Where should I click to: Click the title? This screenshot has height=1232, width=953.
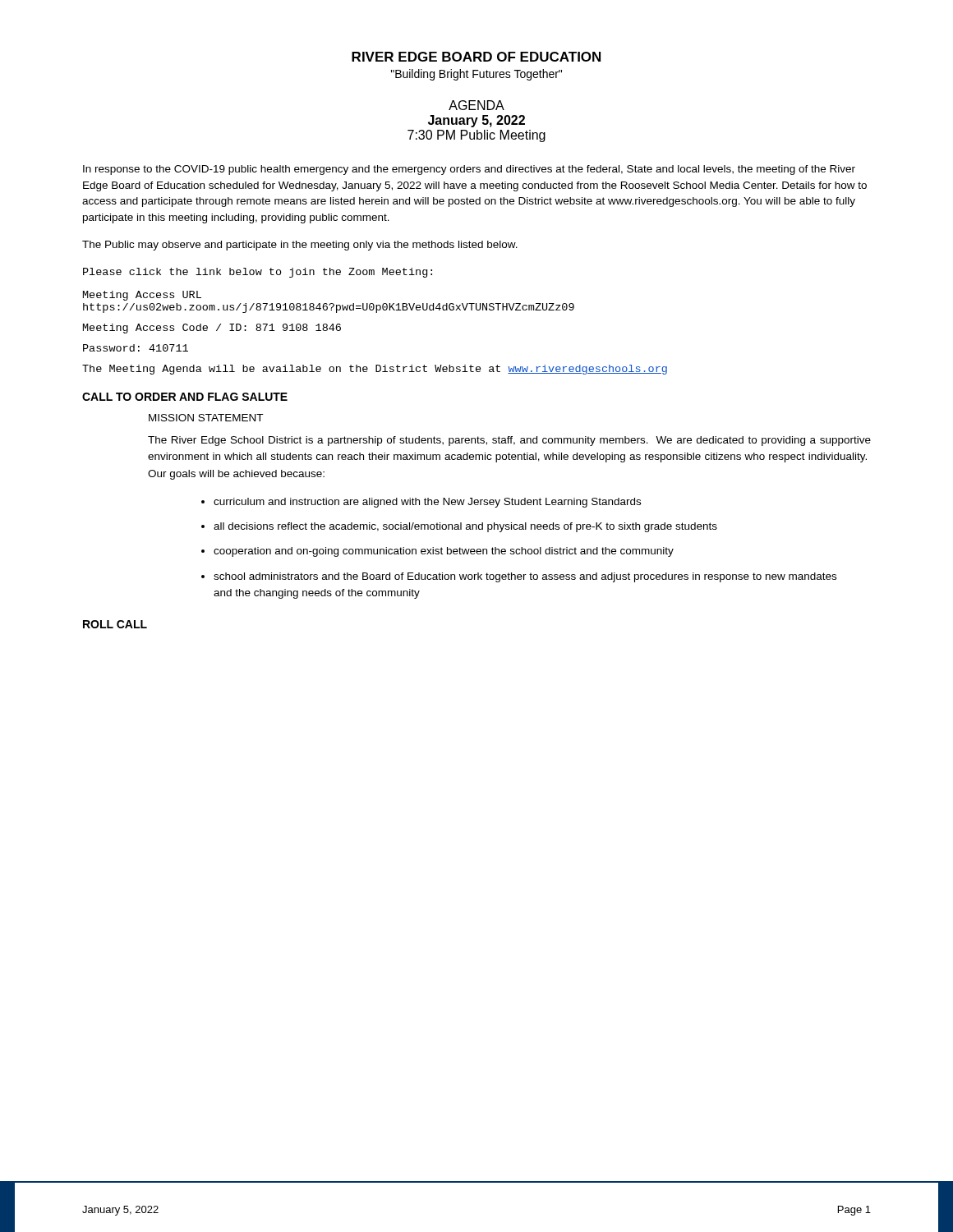(x=476, y=65)
